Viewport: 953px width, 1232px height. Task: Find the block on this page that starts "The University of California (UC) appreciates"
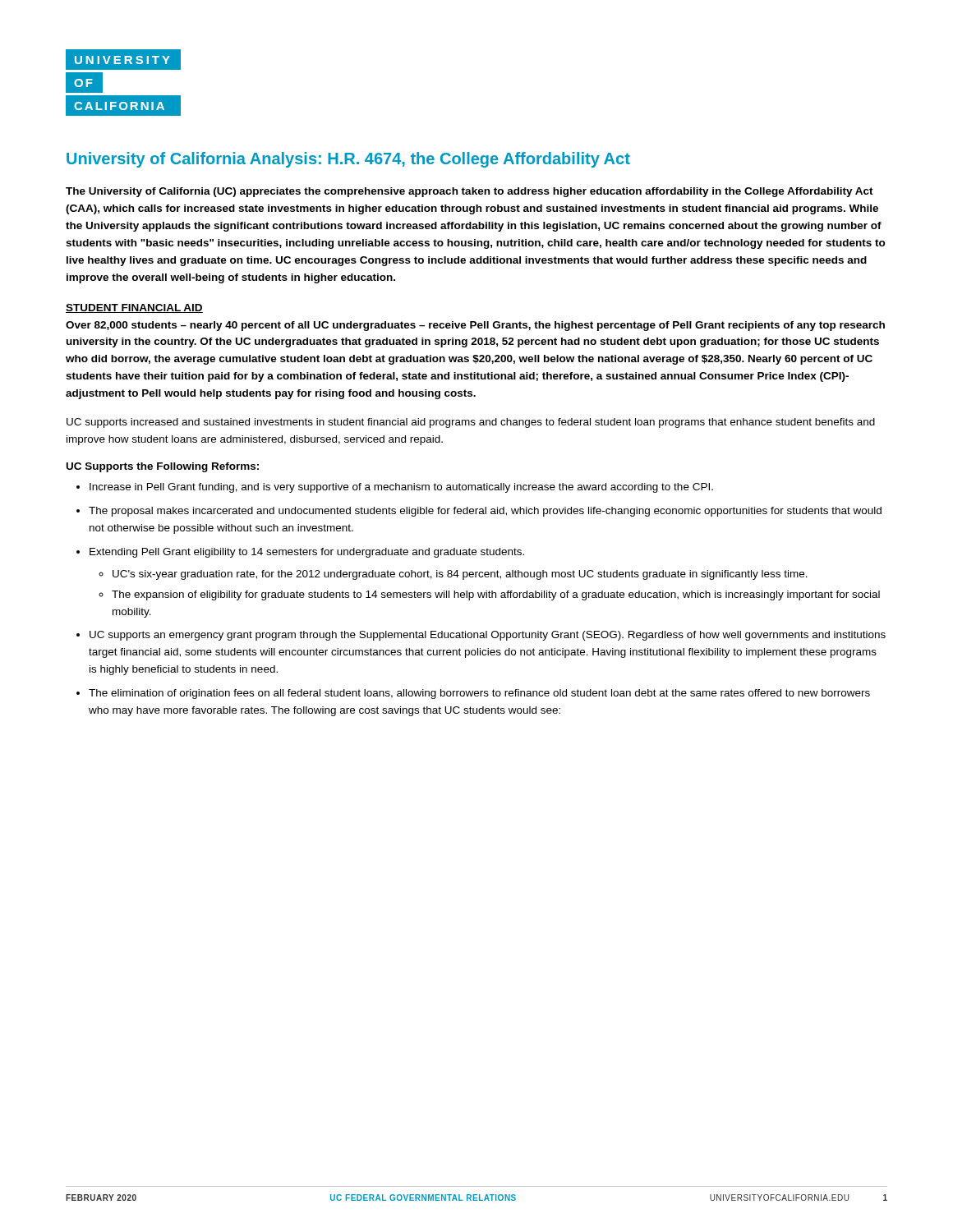476,234
